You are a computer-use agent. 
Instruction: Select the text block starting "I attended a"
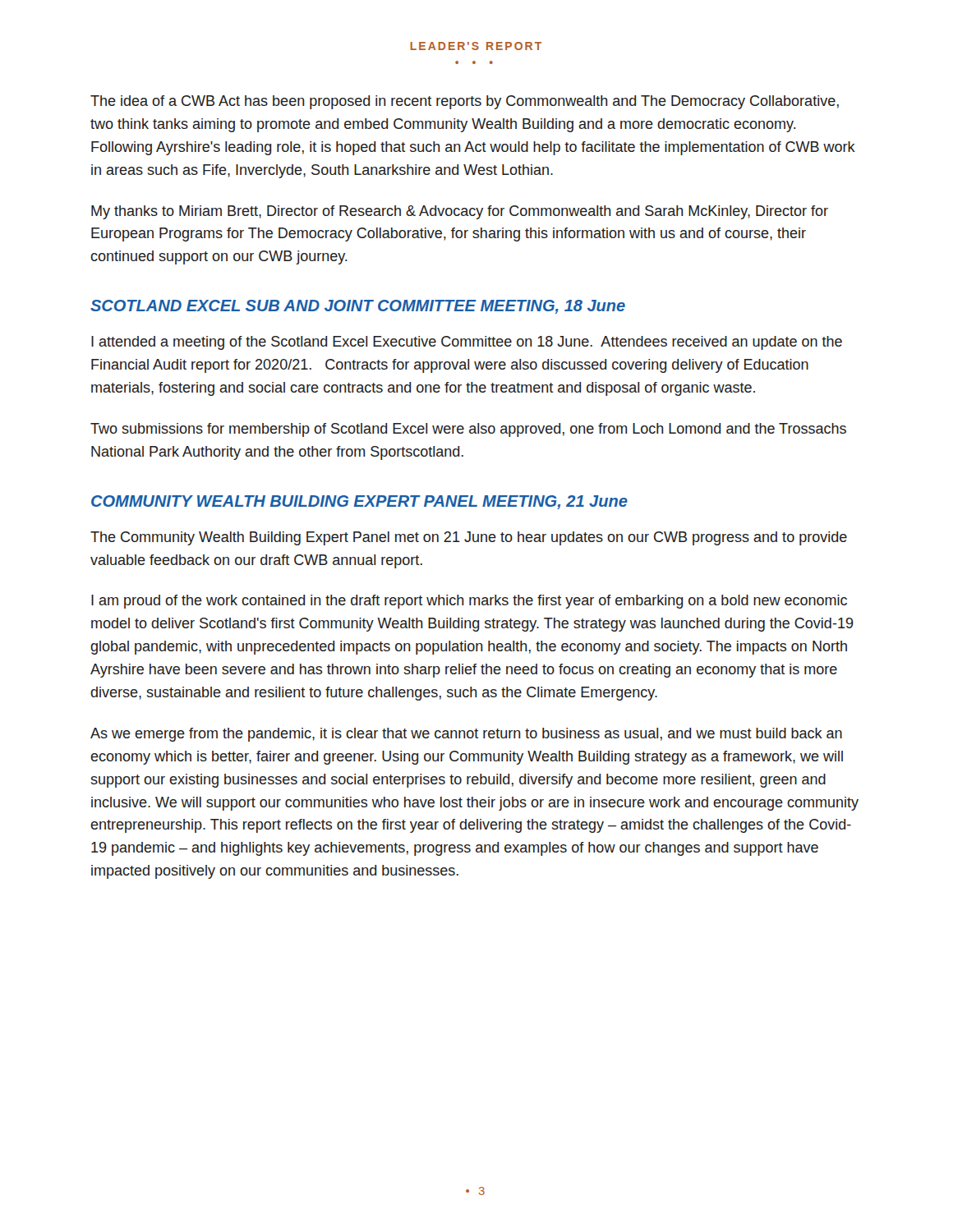pyautogui.click(x=466, y=365)
